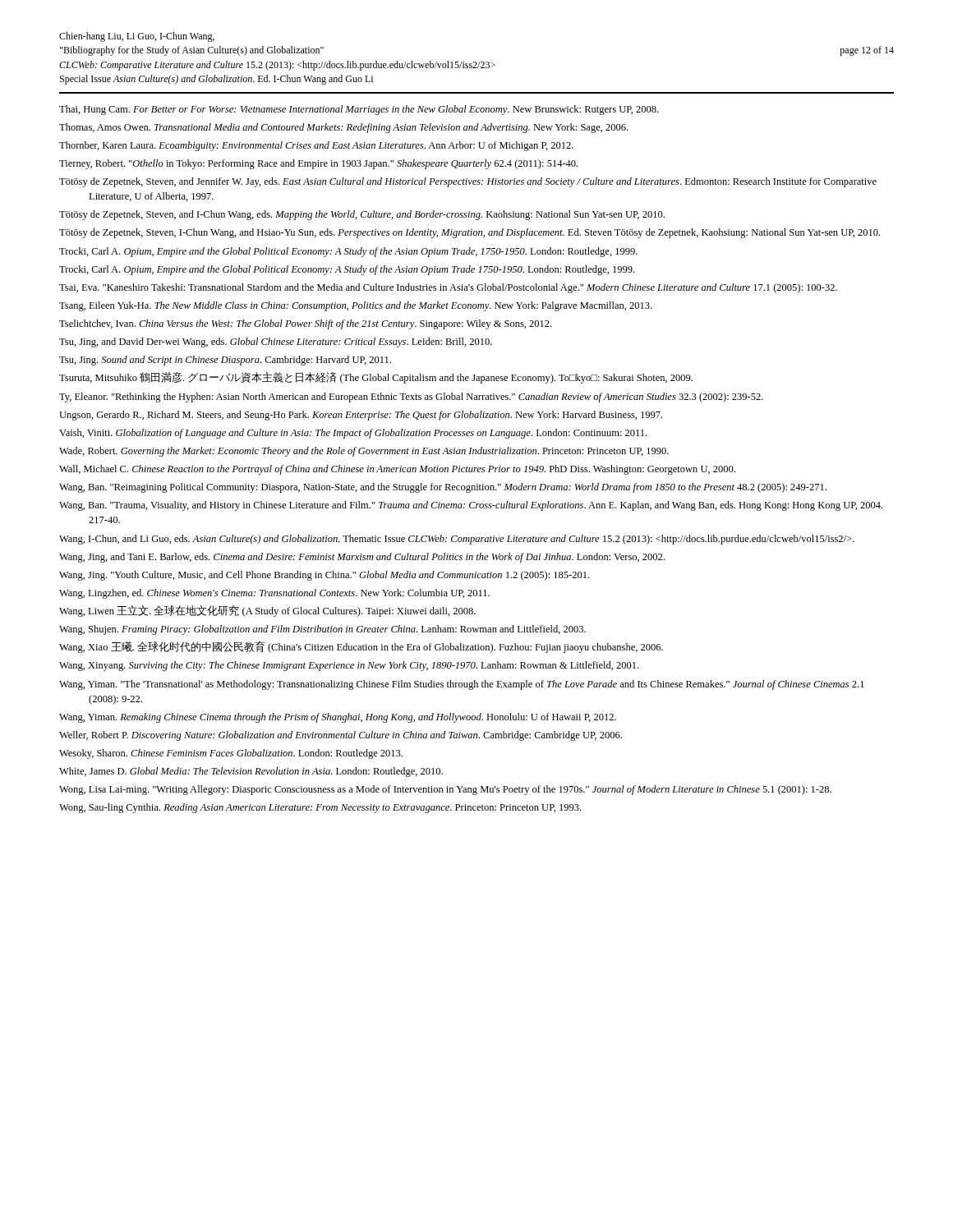
Task: Select the text starting "Vaish, Viniti. Globalization of Language and Culture"
Action: 353,433
